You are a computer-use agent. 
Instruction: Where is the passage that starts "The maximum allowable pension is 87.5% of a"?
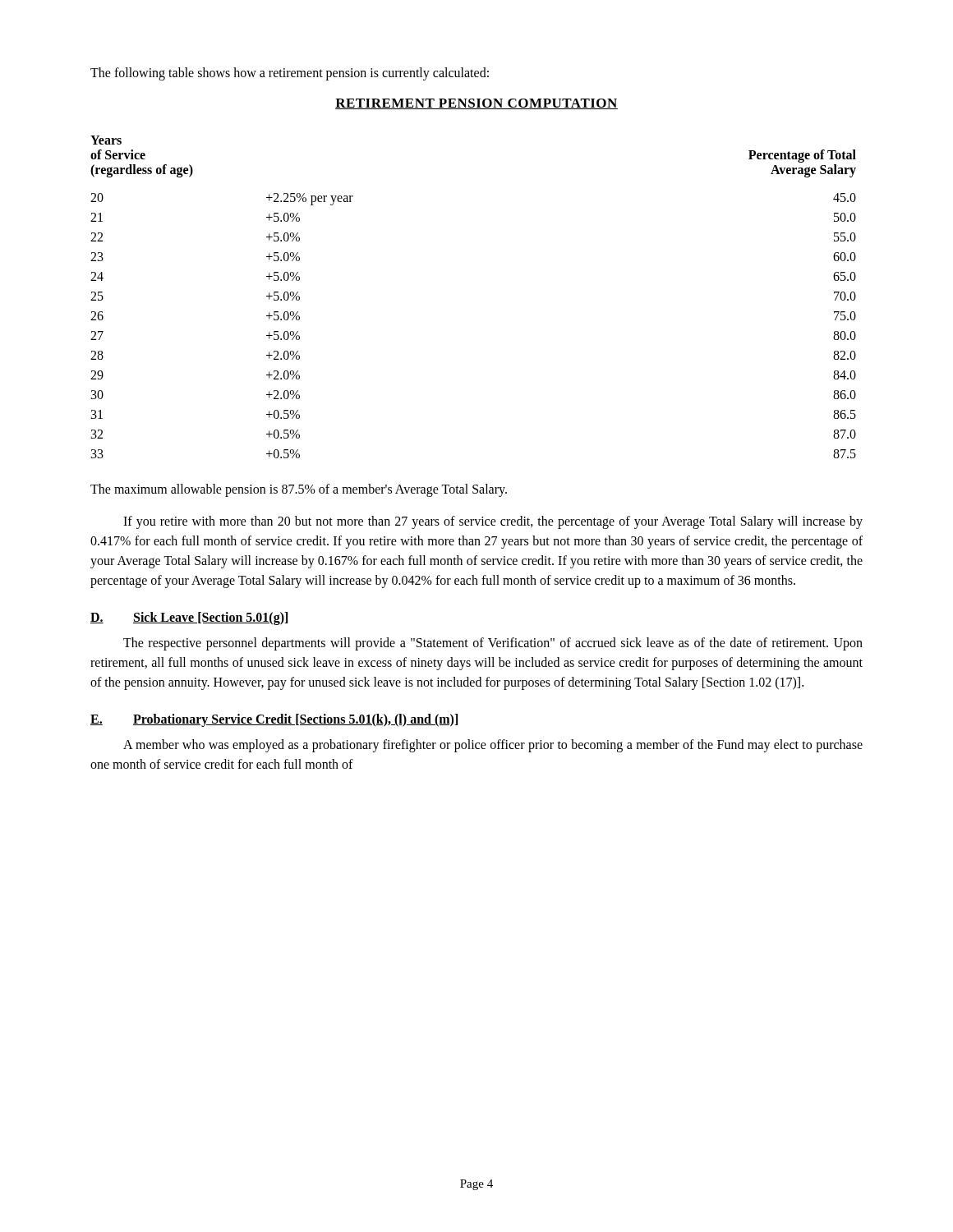[x=299, y=489]
